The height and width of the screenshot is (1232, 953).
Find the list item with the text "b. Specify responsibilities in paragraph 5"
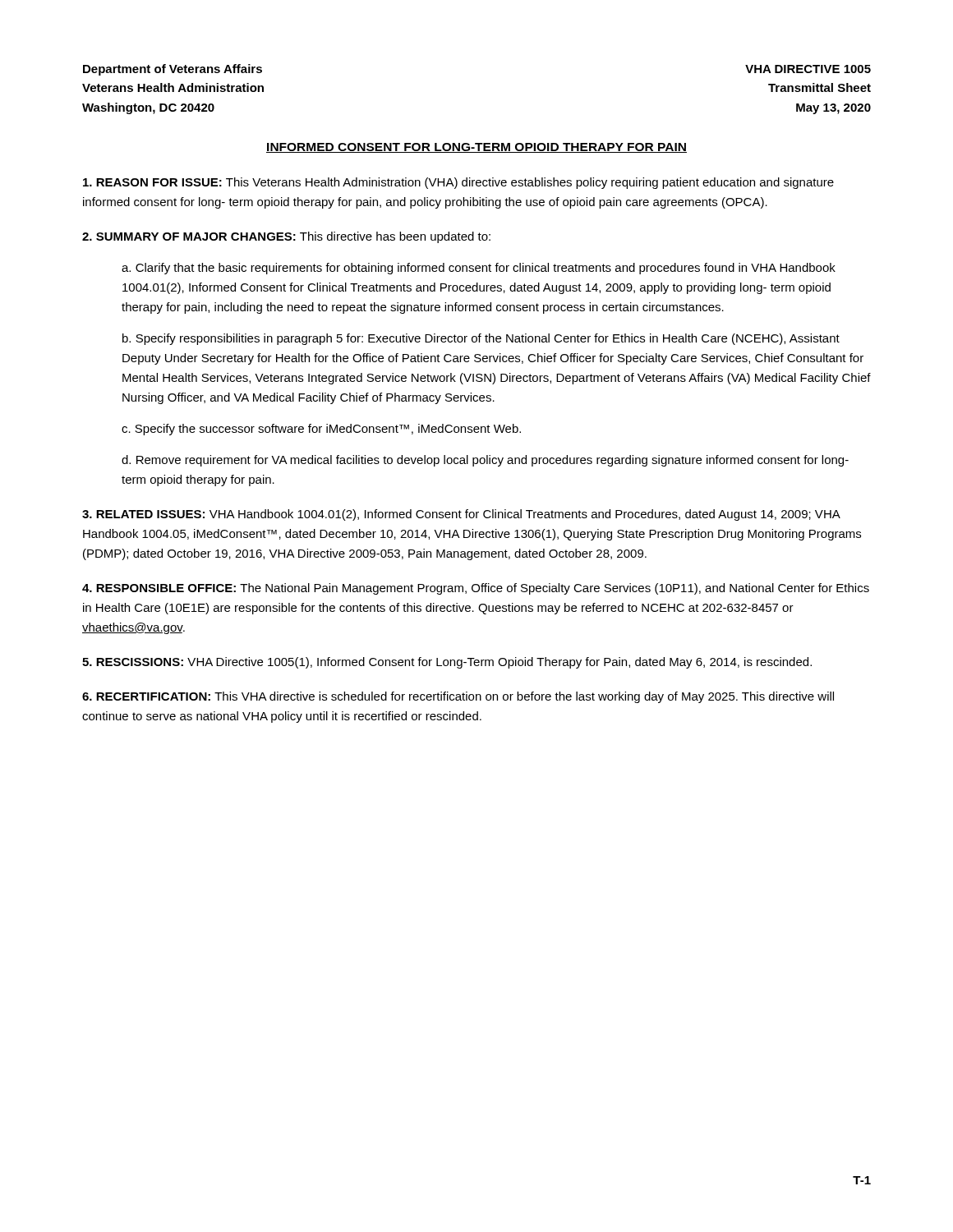click(496, 367)
